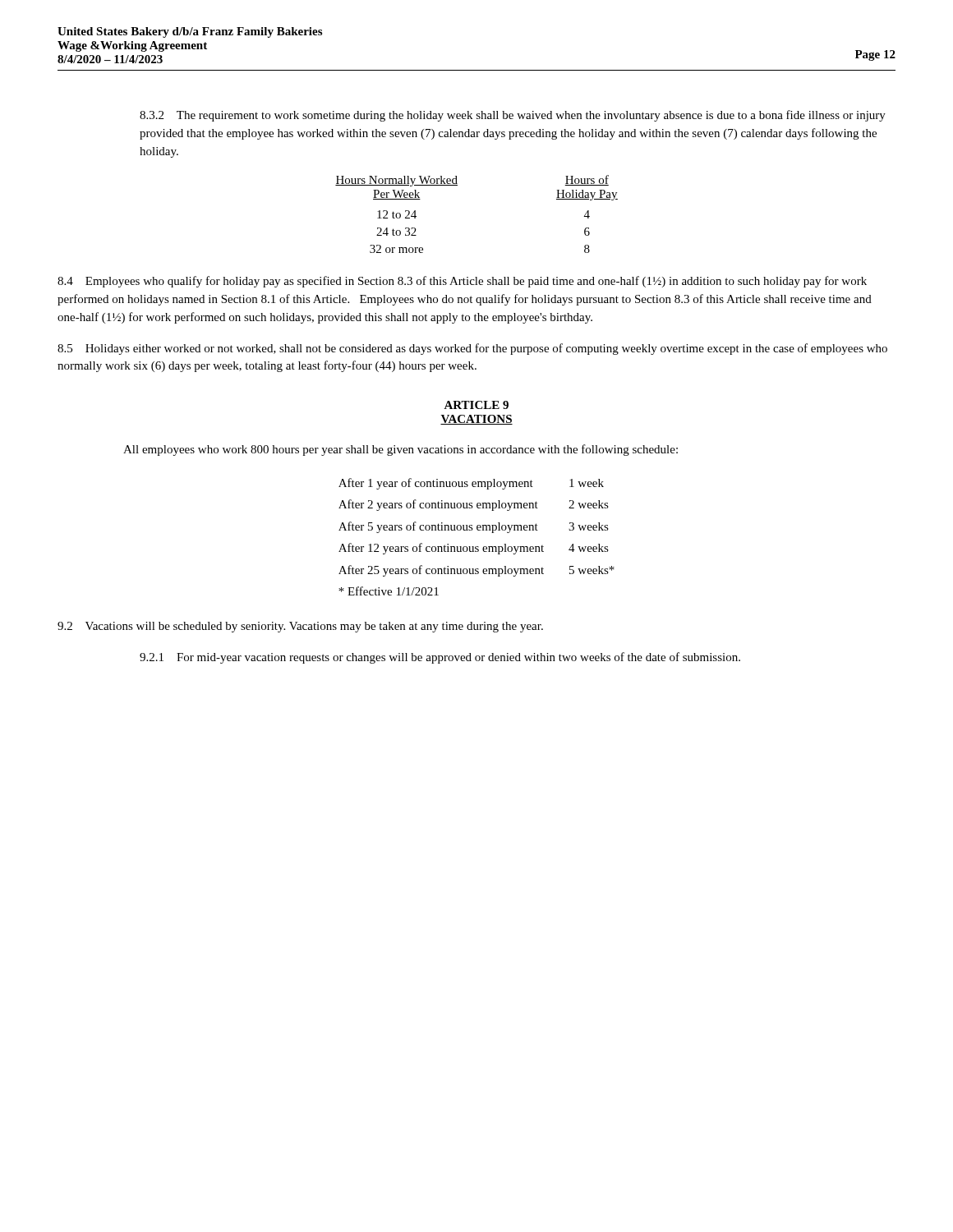Find "ARTICLE 9 VACATIONS" on this page
Image resolution: width=953 pixels, height=1232 pixels.
click(476, 412)
